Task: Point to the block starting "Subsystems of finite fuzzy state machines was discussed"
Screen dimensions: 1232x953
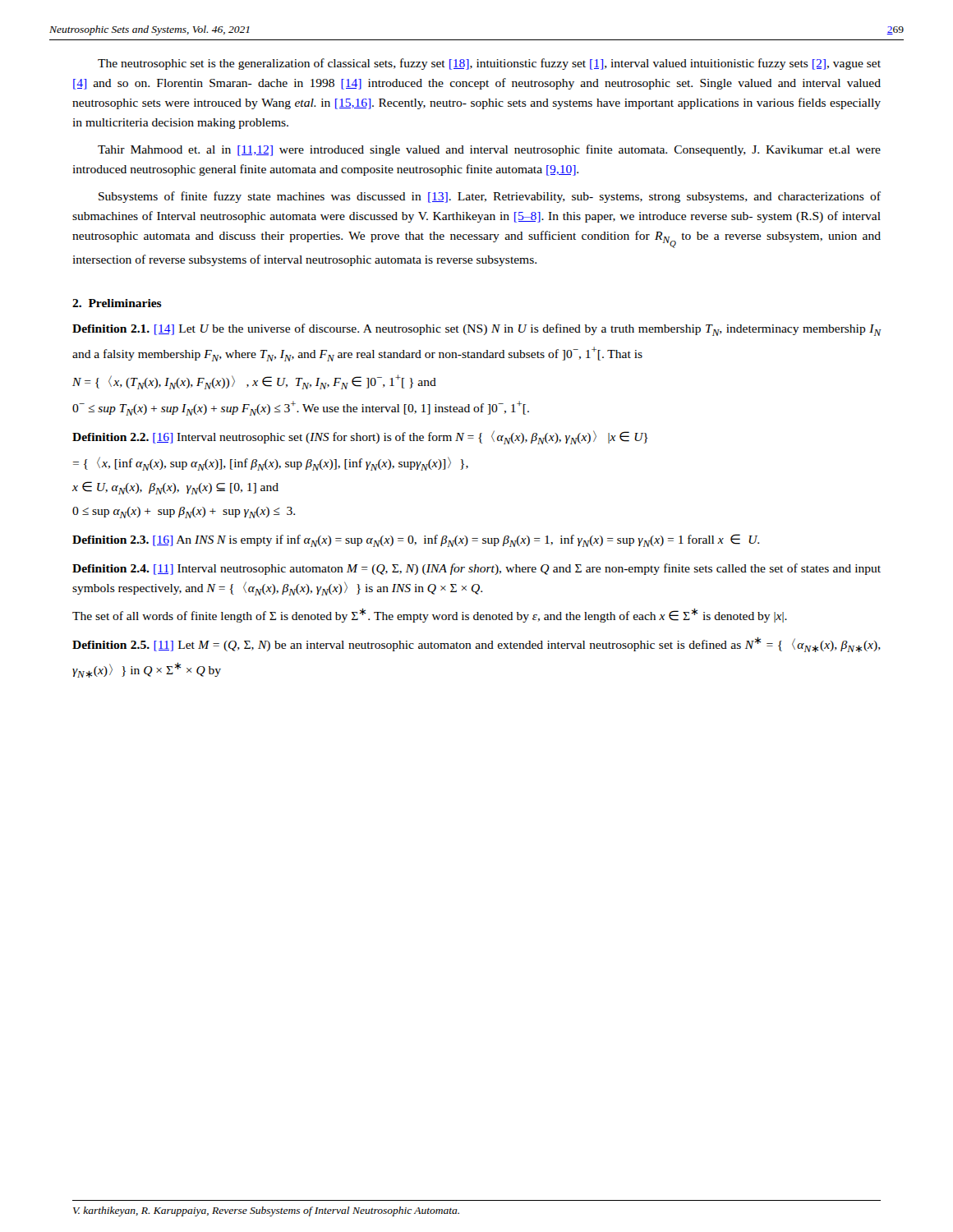Action: [476, 228]
